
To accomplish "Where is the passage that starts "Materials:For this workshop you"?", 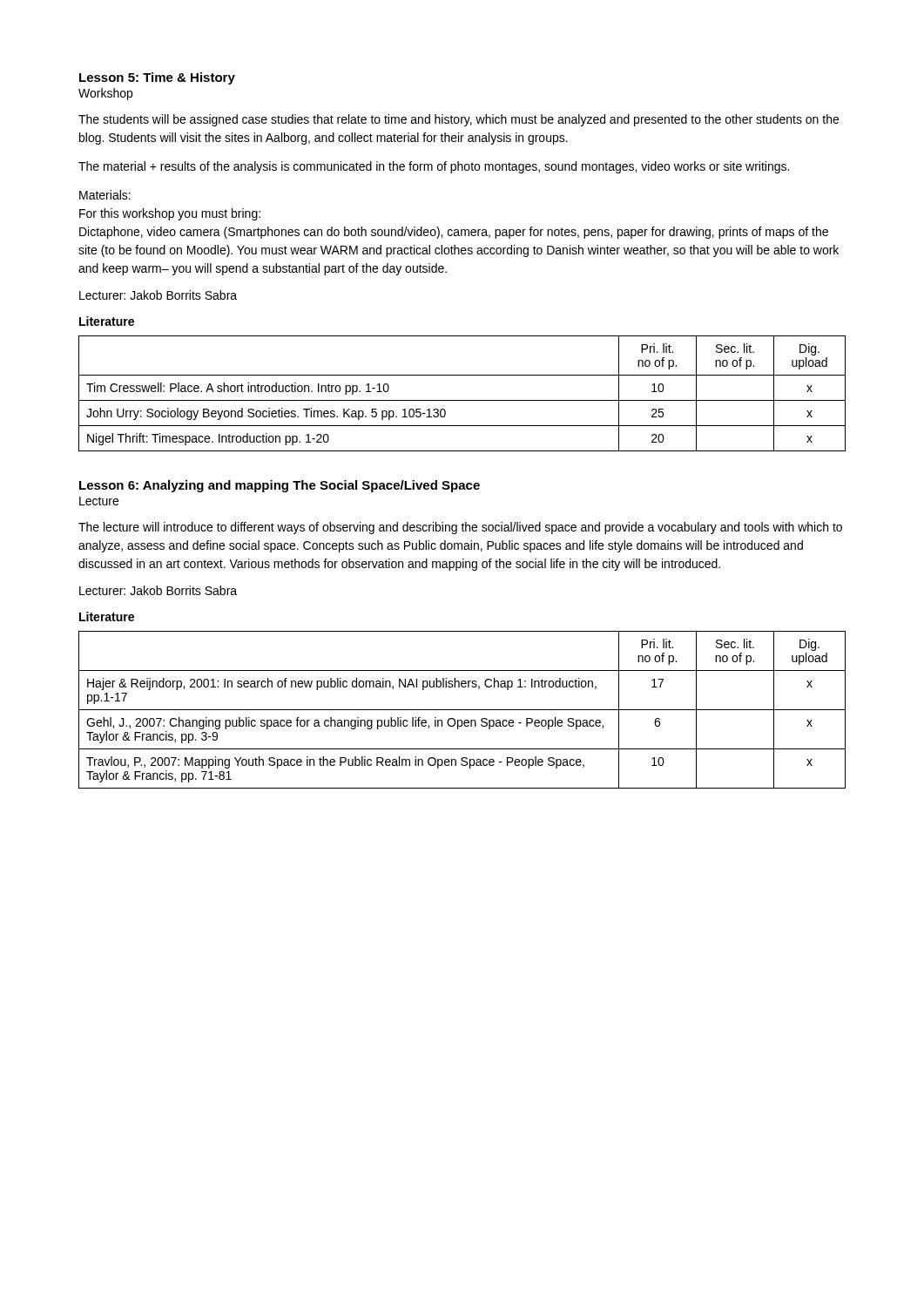I will click(x=459, y=232).
